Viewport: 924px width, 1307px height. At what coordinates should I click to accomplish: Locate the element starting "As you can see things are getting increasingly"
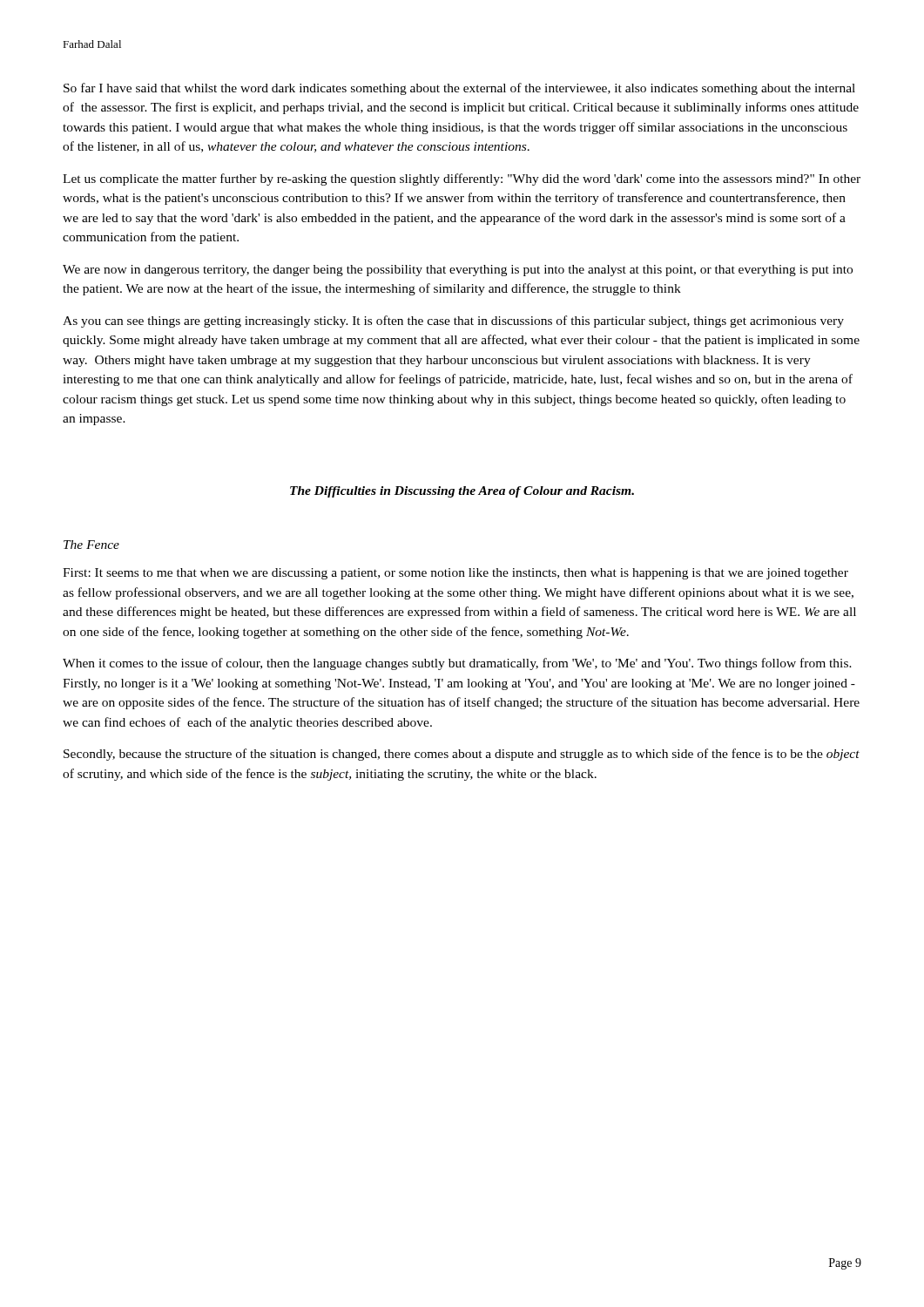coord(461,369)
